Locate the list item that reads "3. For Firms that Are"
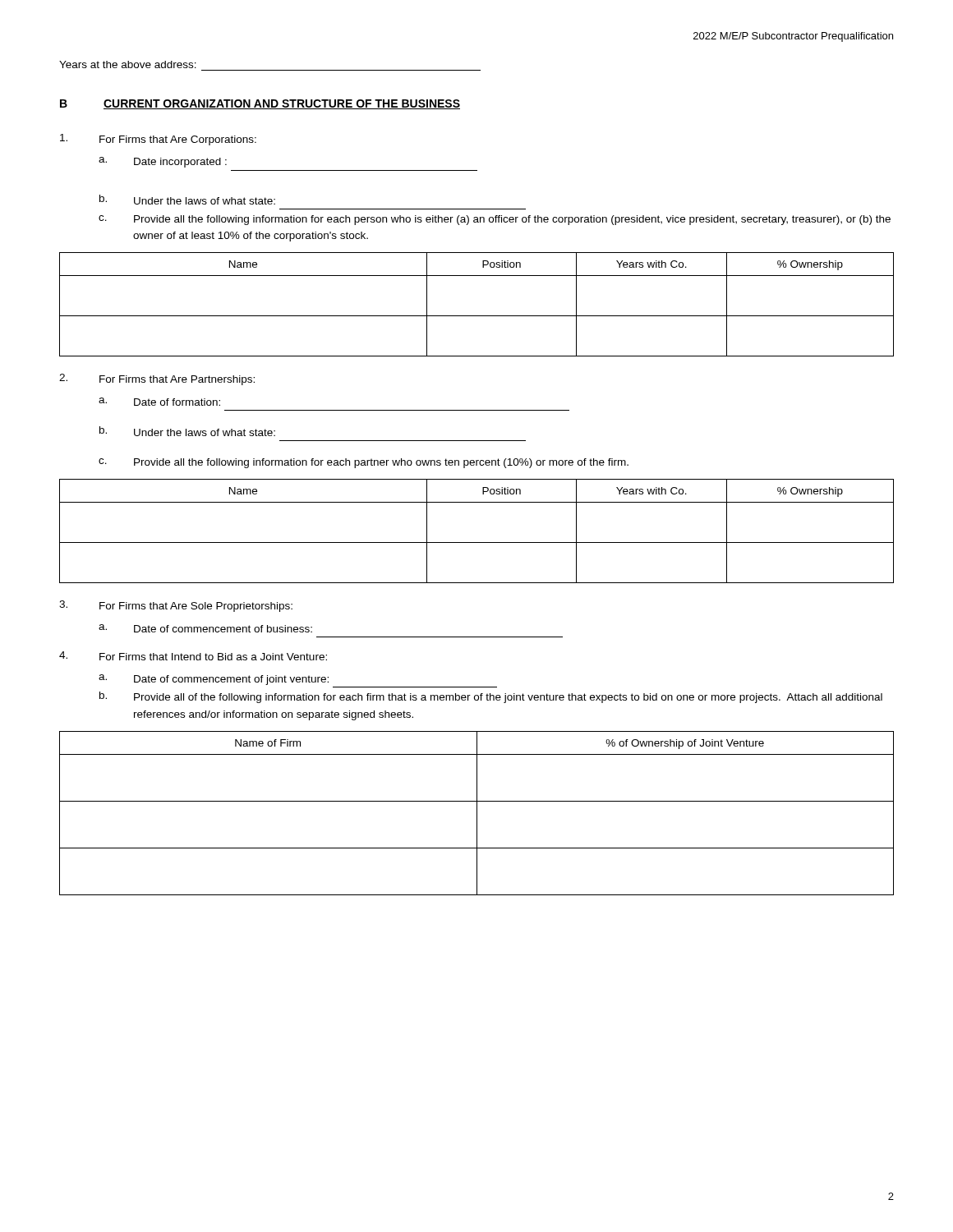The width and height of the screenshot is (953, 1232). (x=176, y=606)
